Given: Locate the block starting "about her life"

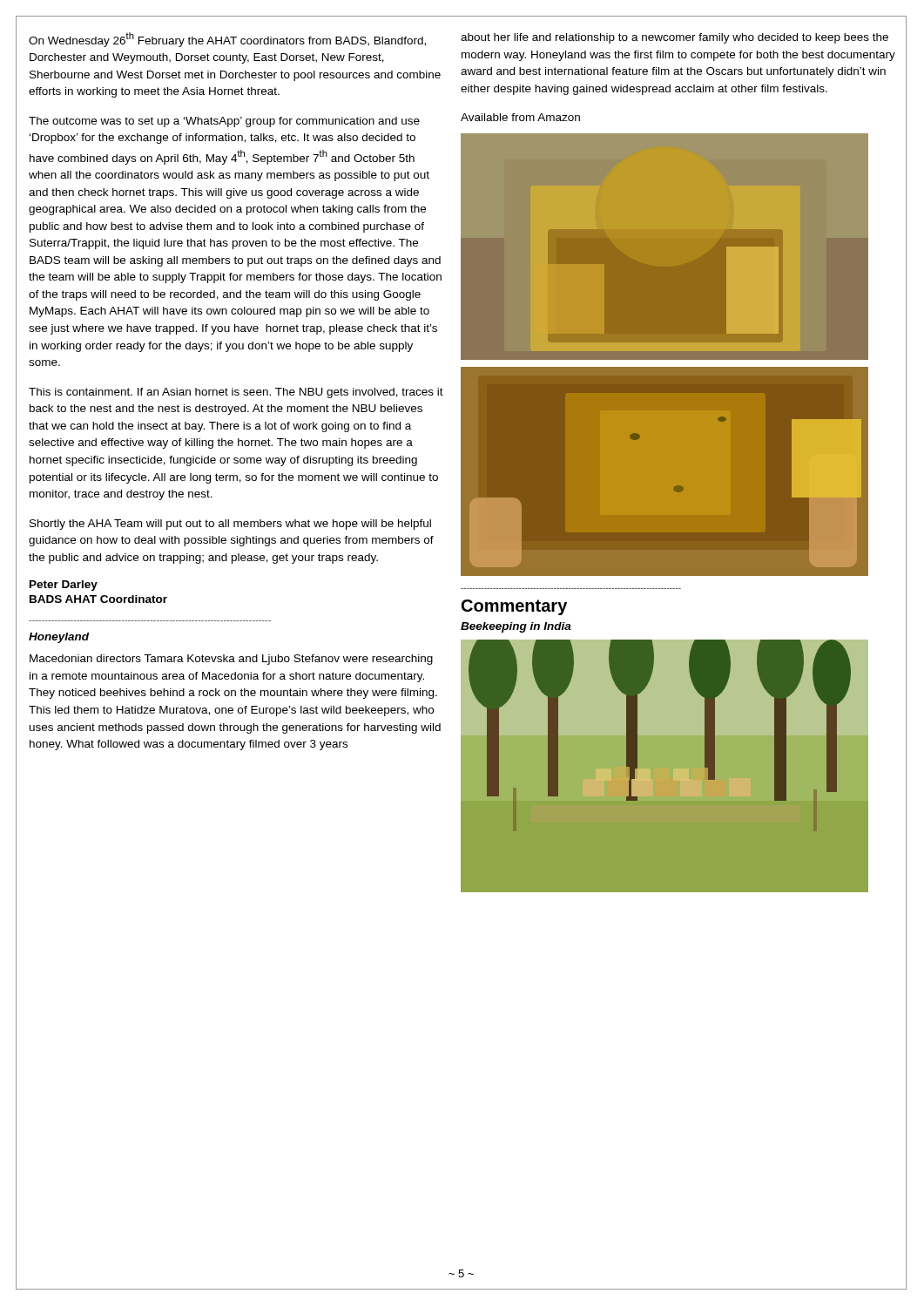Looking at the screenshot, I should coord(678,63).
